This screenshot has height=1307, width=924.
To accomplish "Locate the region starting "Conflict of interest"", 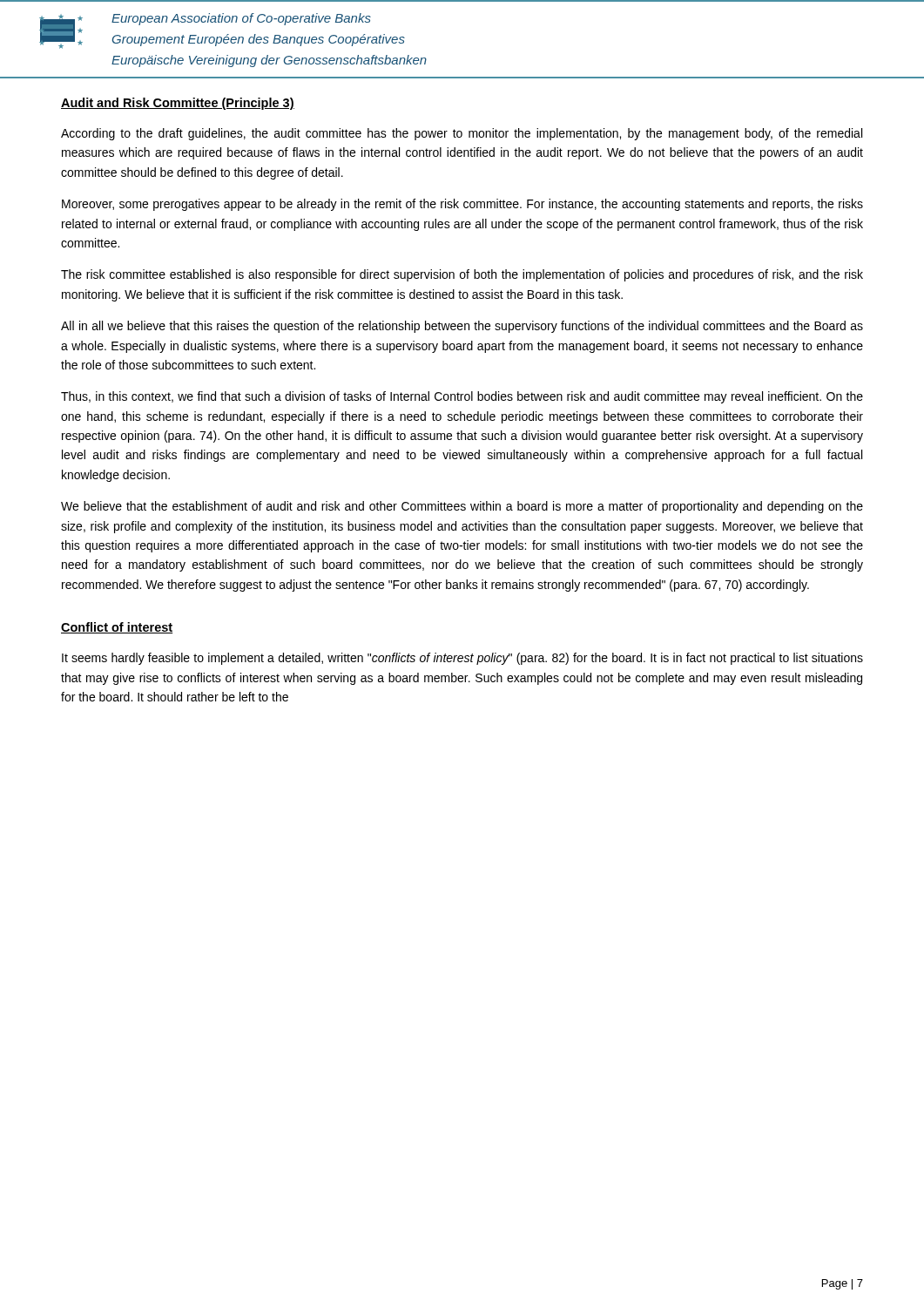I will point(117,628).
